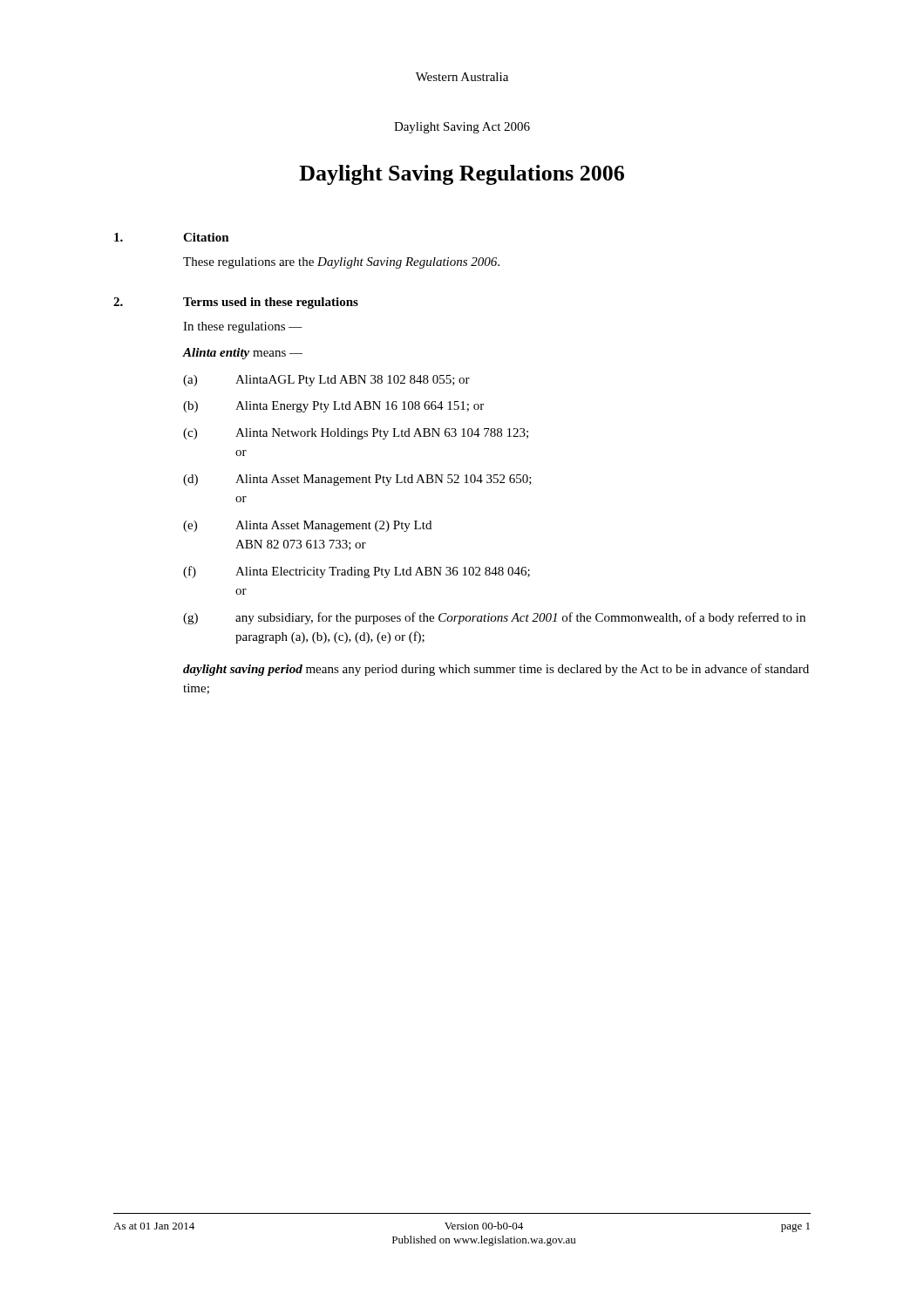924x1308 pixels.
Task: Click on the text block that says "daylight saving period means any period during which"
Action: tap(496, 678)
